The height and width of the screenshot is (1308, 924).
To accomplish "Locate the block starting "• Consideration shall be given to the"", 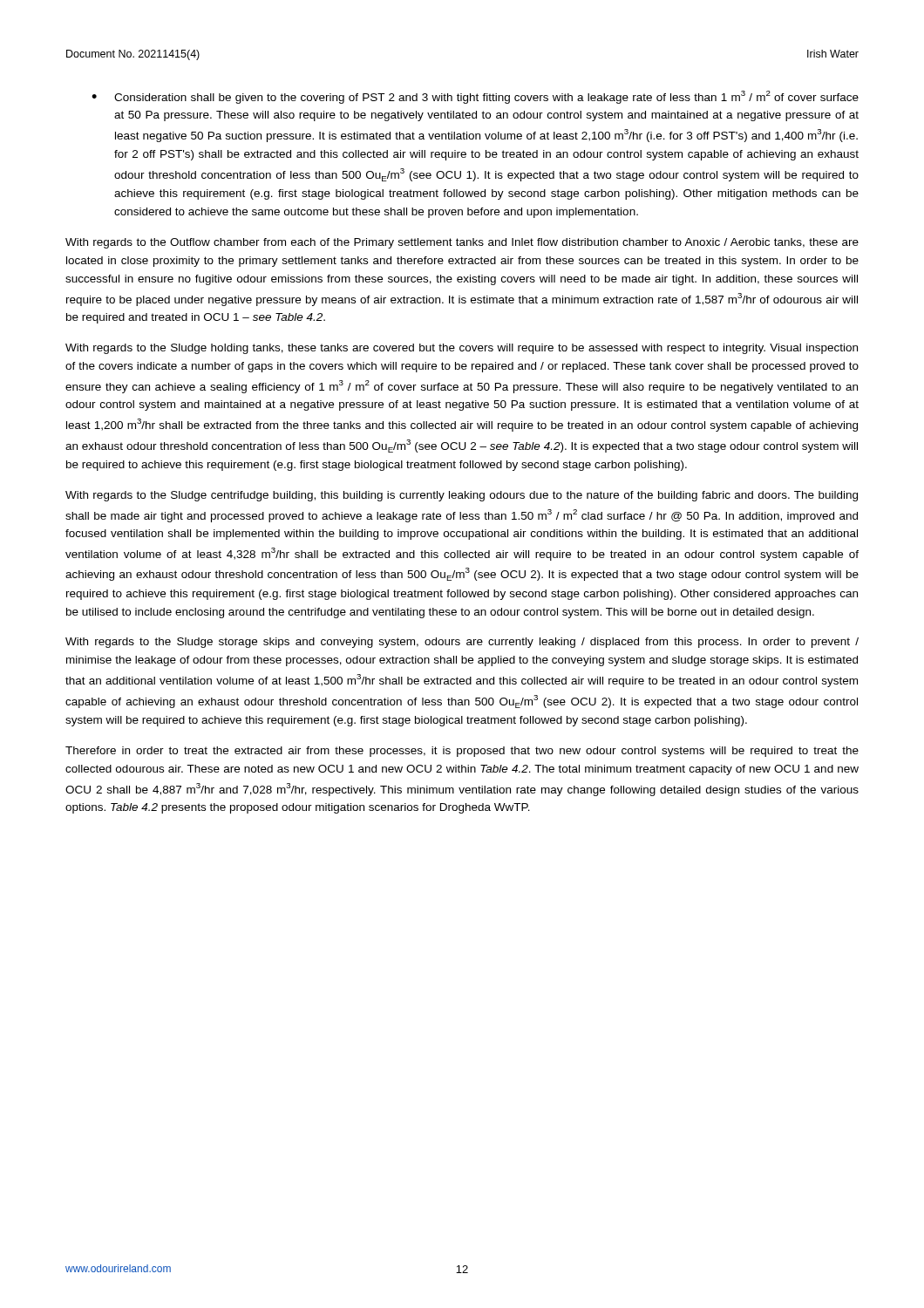I will tap(475, 154).
